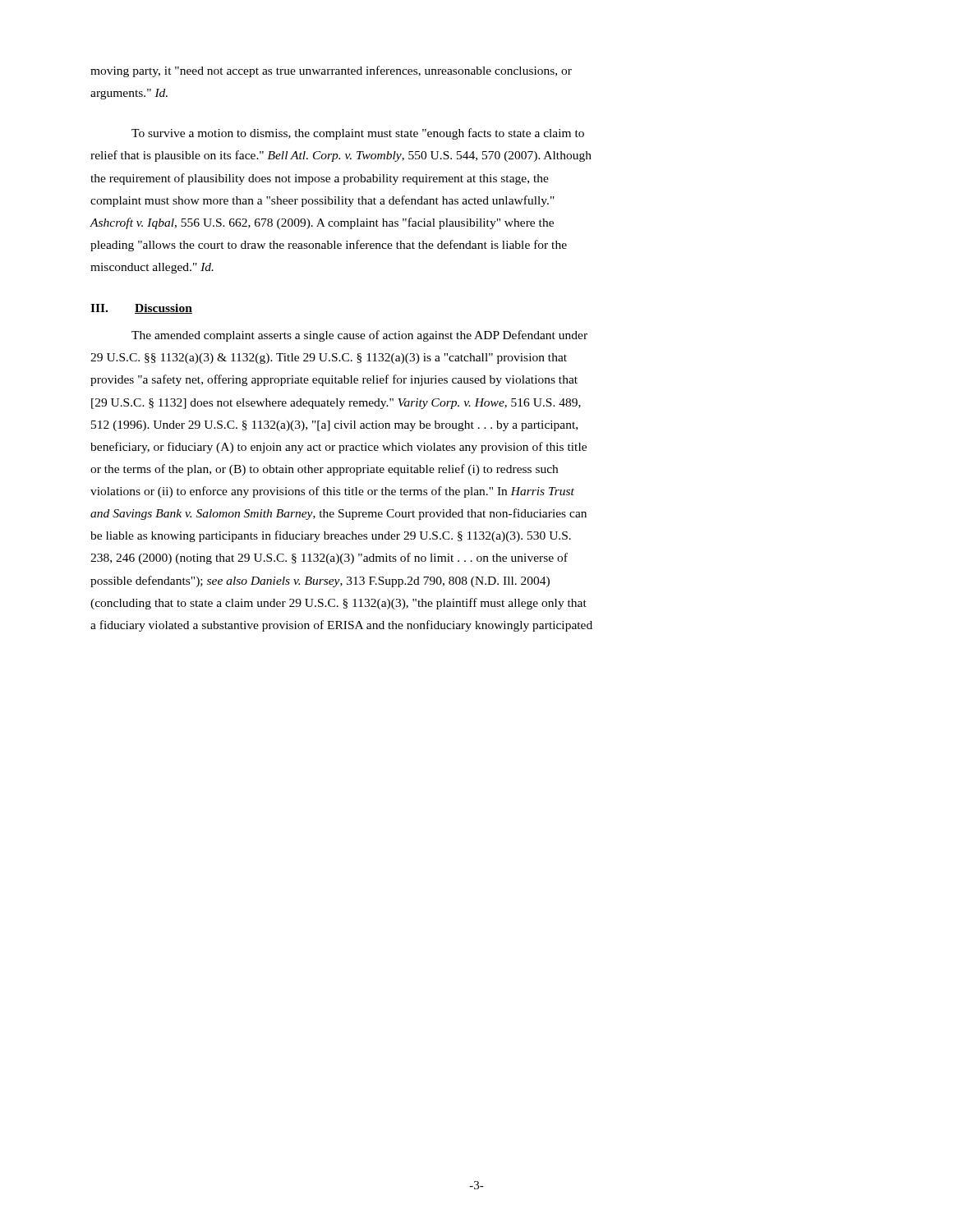Select the section header that reads "III. Discussion"
953x1232 pixels.
pyautogui.click(x=141, y=308)
